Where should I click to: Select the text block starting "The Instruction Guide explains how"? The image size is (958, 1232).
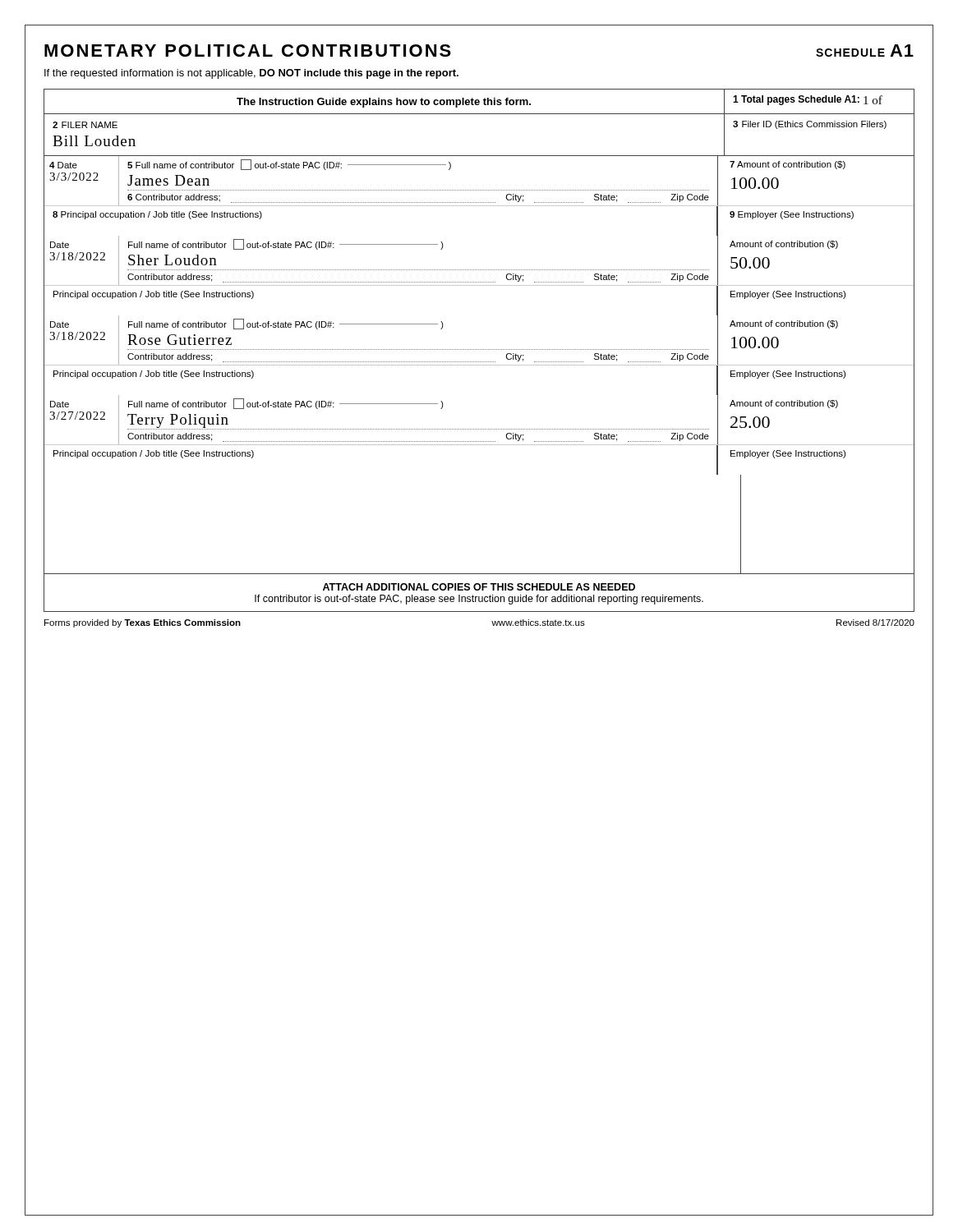384,101
